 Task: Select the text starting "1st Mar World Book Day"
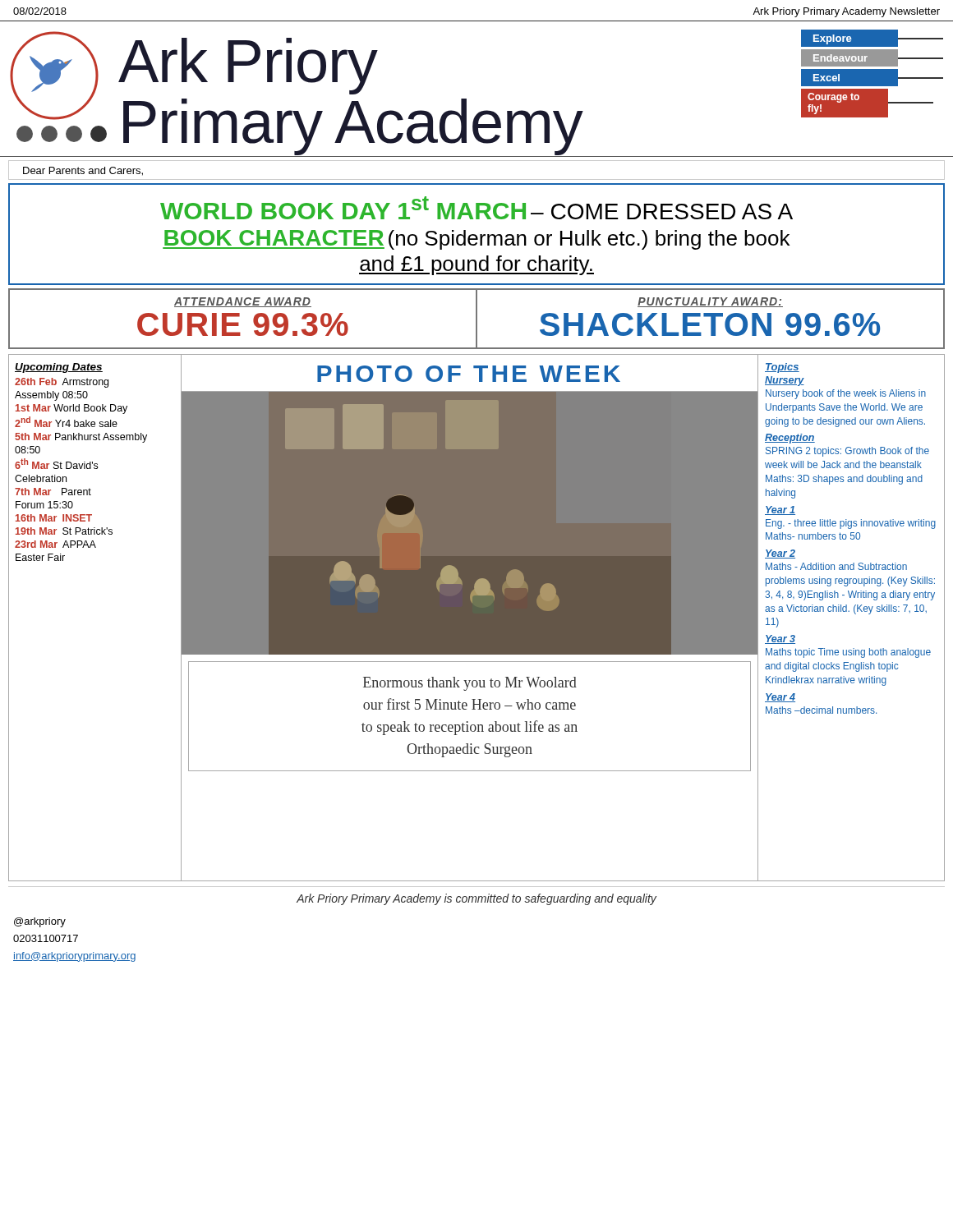coord(71,408)
